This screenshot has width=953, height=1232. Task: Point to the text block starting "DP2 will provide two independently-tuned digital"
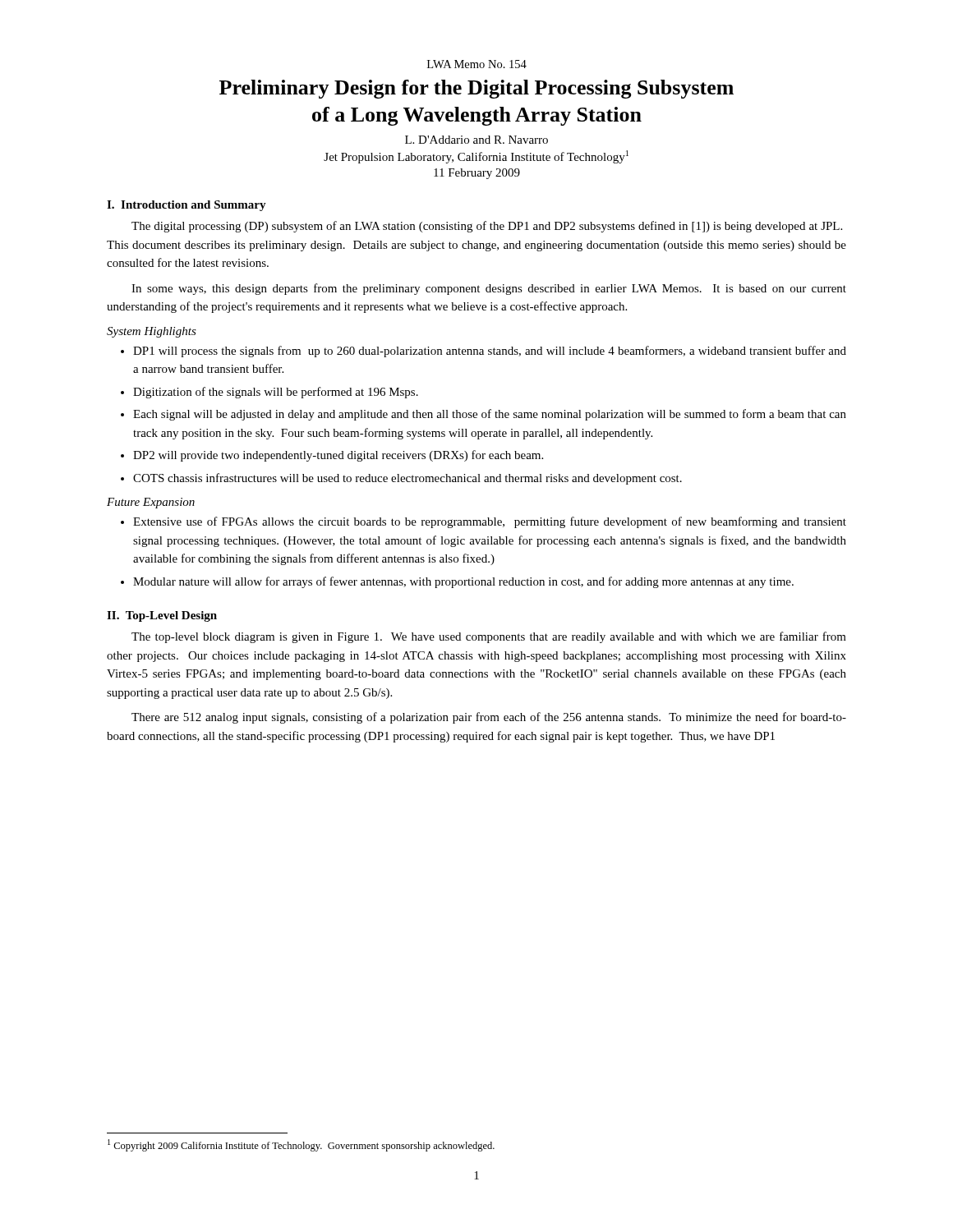click(x=339, y=455)
